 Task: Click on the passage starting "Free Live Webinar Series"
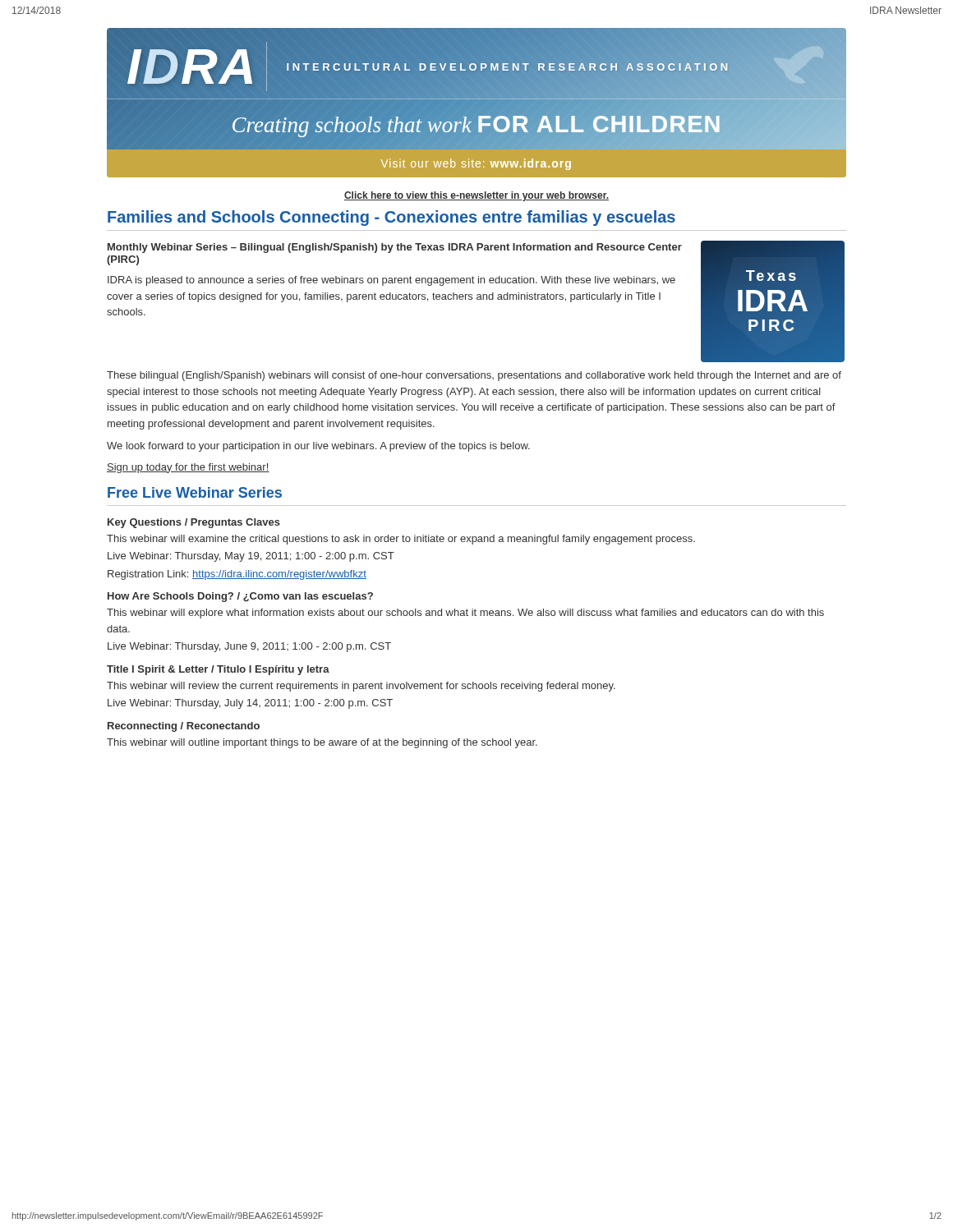195,492
